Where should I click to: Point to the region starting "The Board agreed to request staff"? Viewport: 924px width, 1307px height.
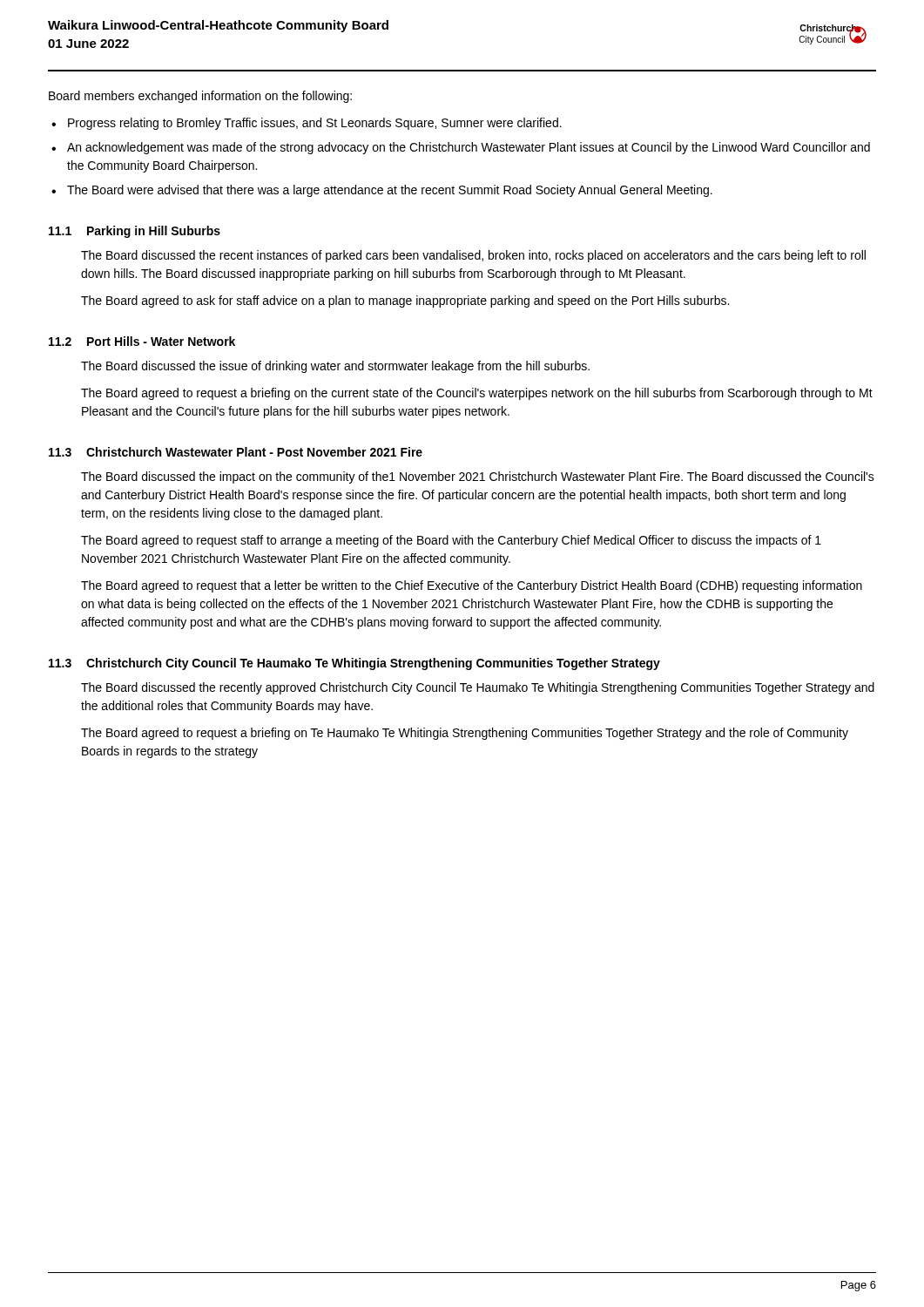coord(451,549)
